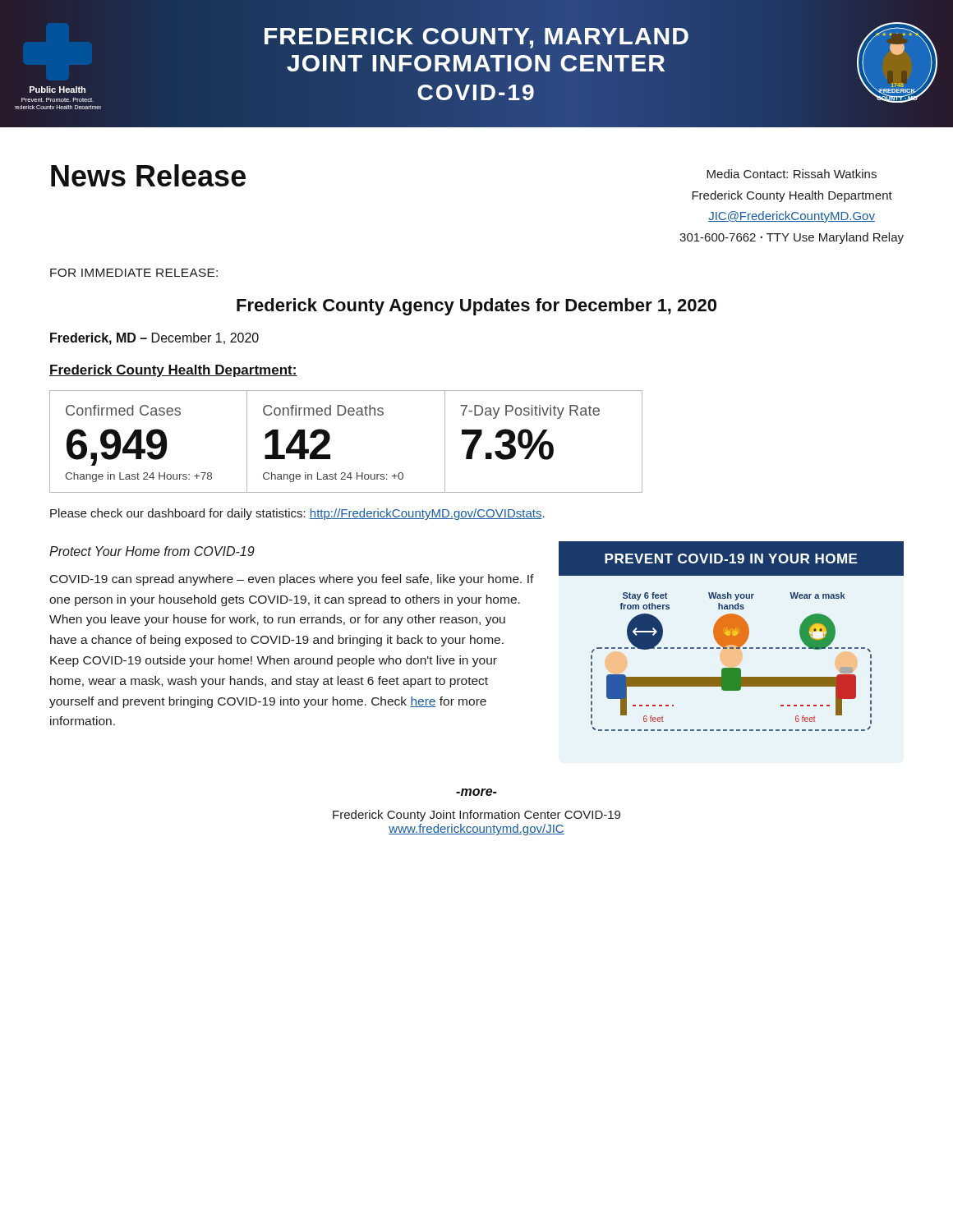
Task: Click on the text block with the text "Media Contact: Rissah Watkins Frederick County"
Action: click(x=792, y=205)
